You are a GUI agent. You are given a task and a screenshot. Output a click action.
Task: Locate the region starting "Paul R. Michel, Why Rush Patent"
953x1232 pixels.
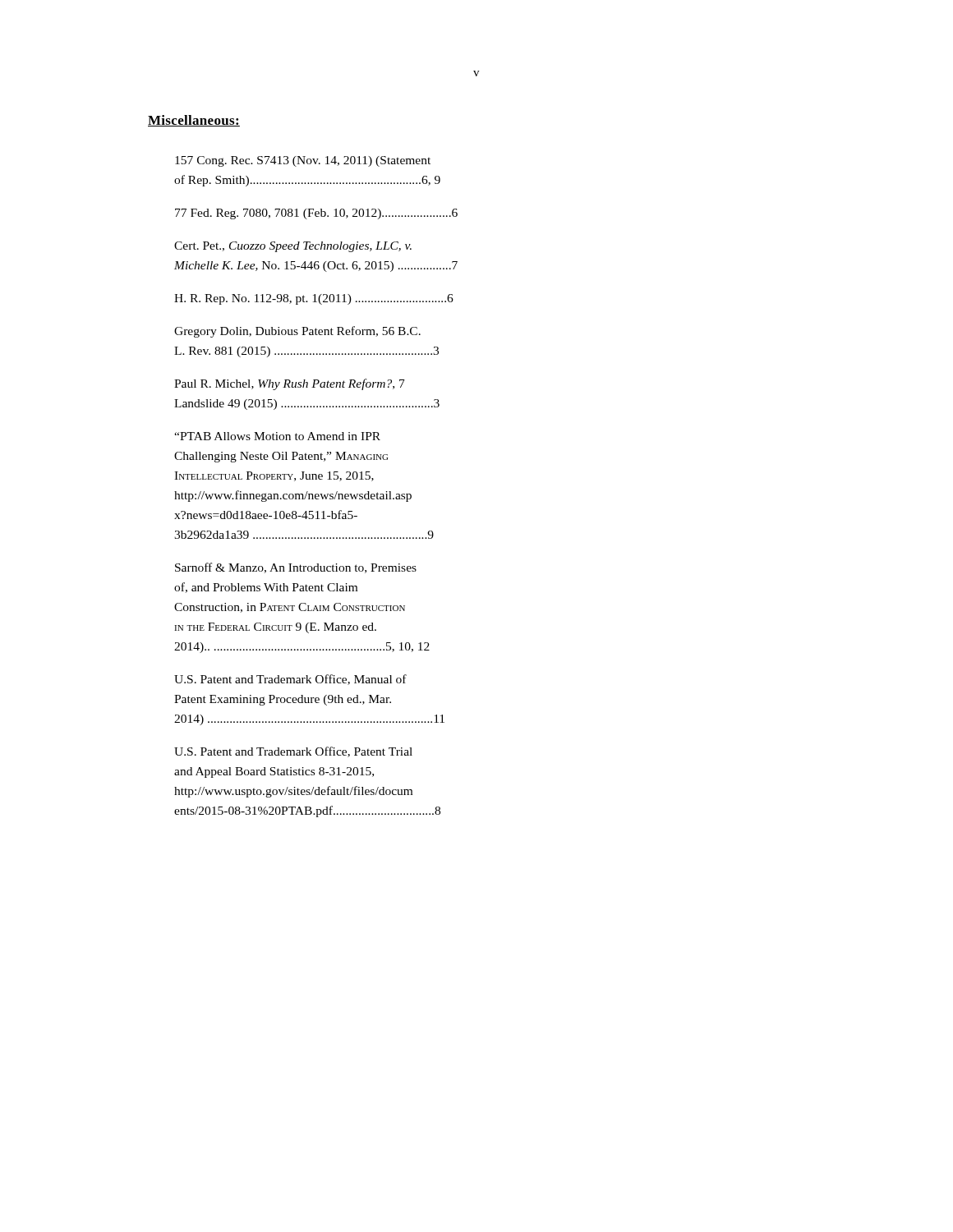290,384
